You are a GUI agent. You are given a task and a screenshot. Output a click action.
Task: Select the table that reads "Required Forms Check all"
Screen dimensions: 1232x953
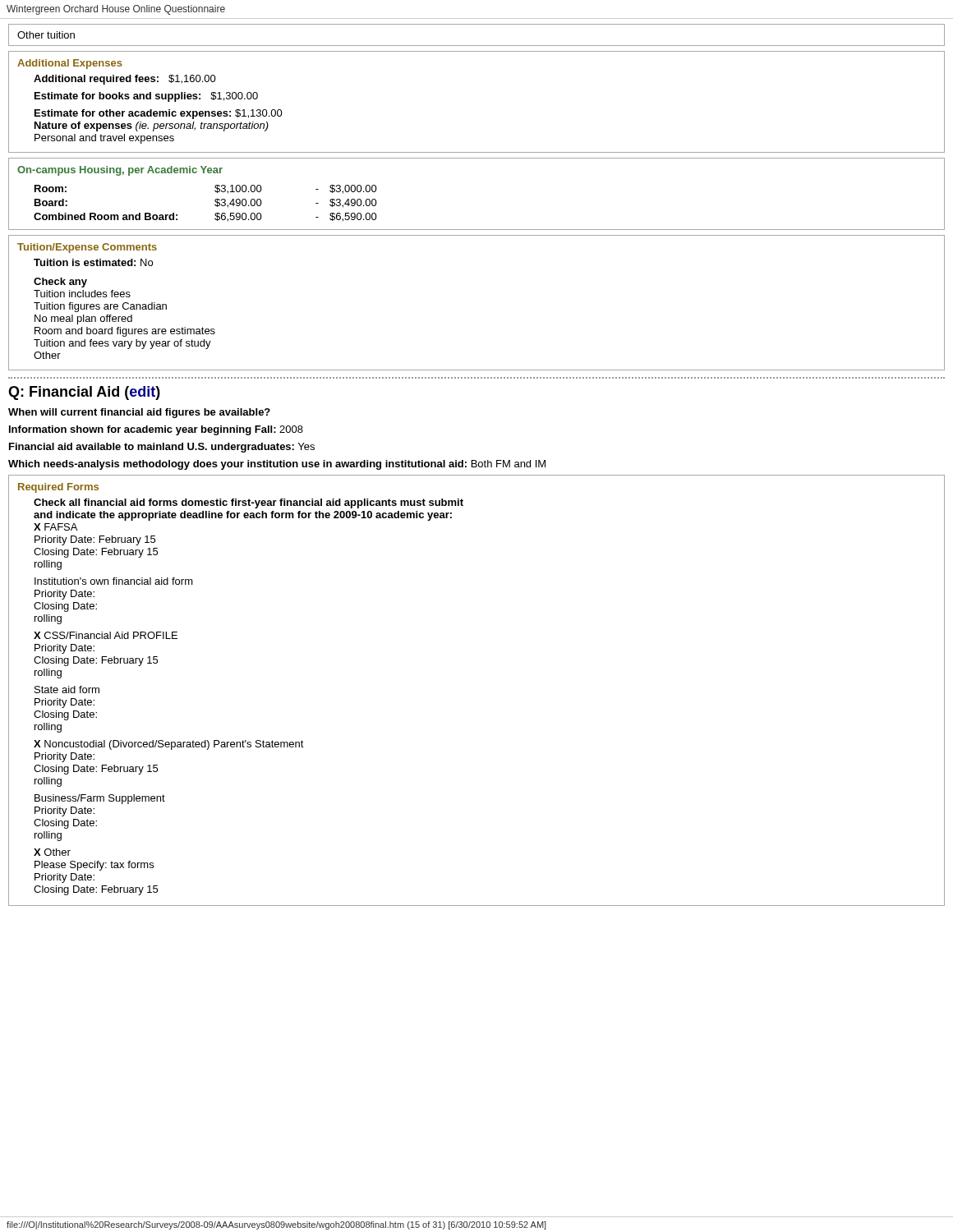[476, 690]
